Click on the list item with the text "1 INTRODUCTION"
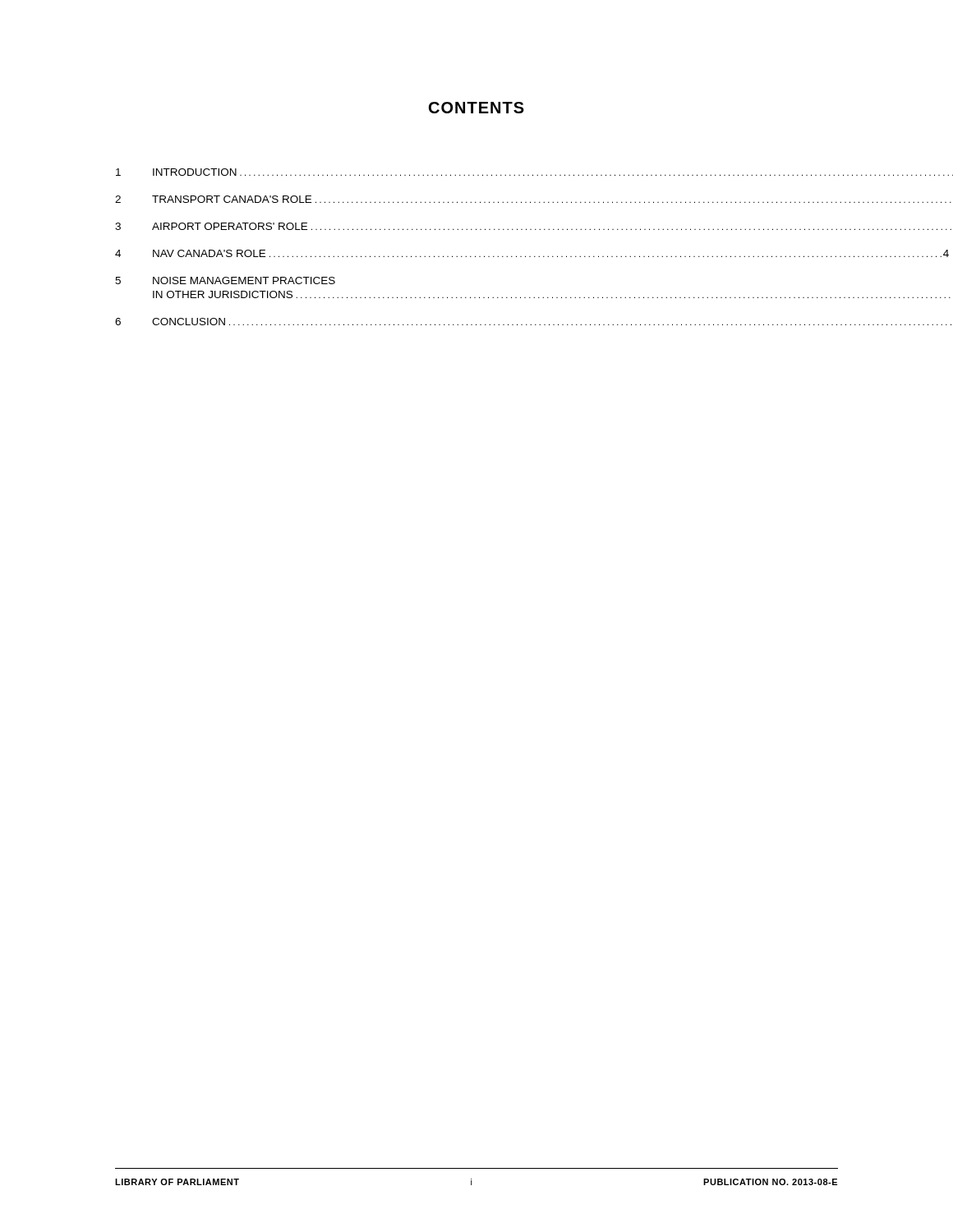 476,172
